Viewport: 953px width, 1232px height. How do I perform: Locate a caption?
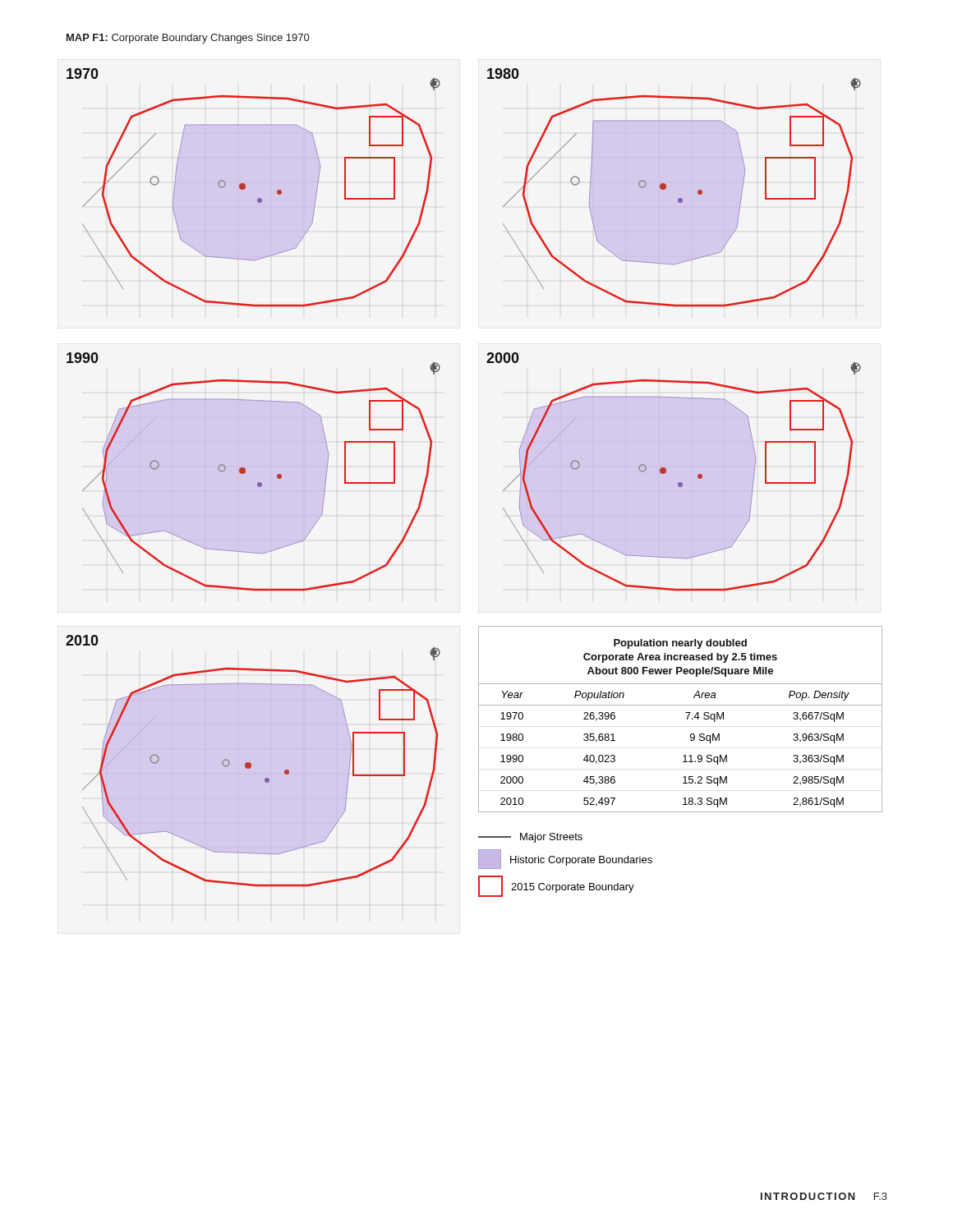188,37
